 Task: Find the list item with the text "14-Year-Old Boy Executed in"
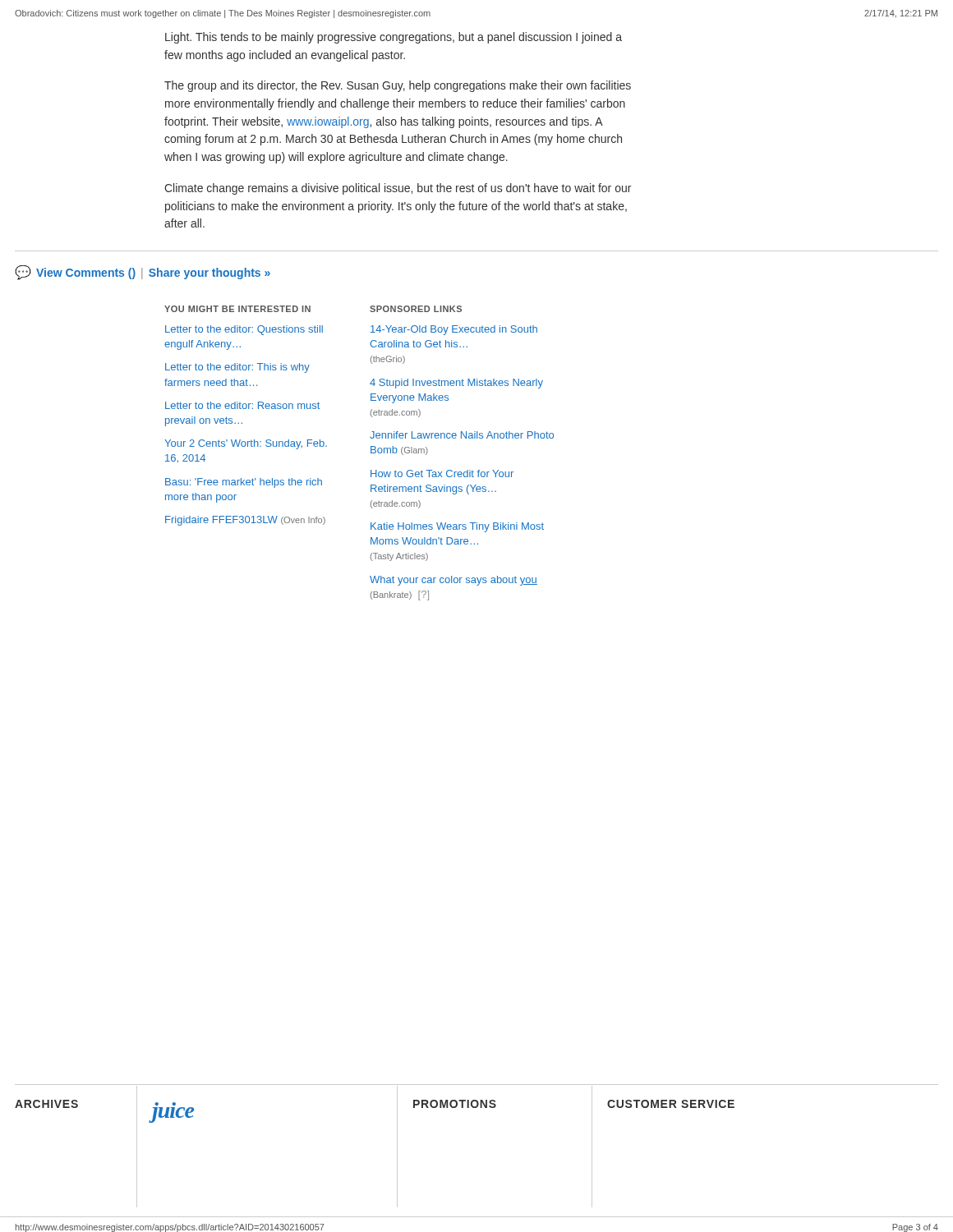tap(454, 343)
